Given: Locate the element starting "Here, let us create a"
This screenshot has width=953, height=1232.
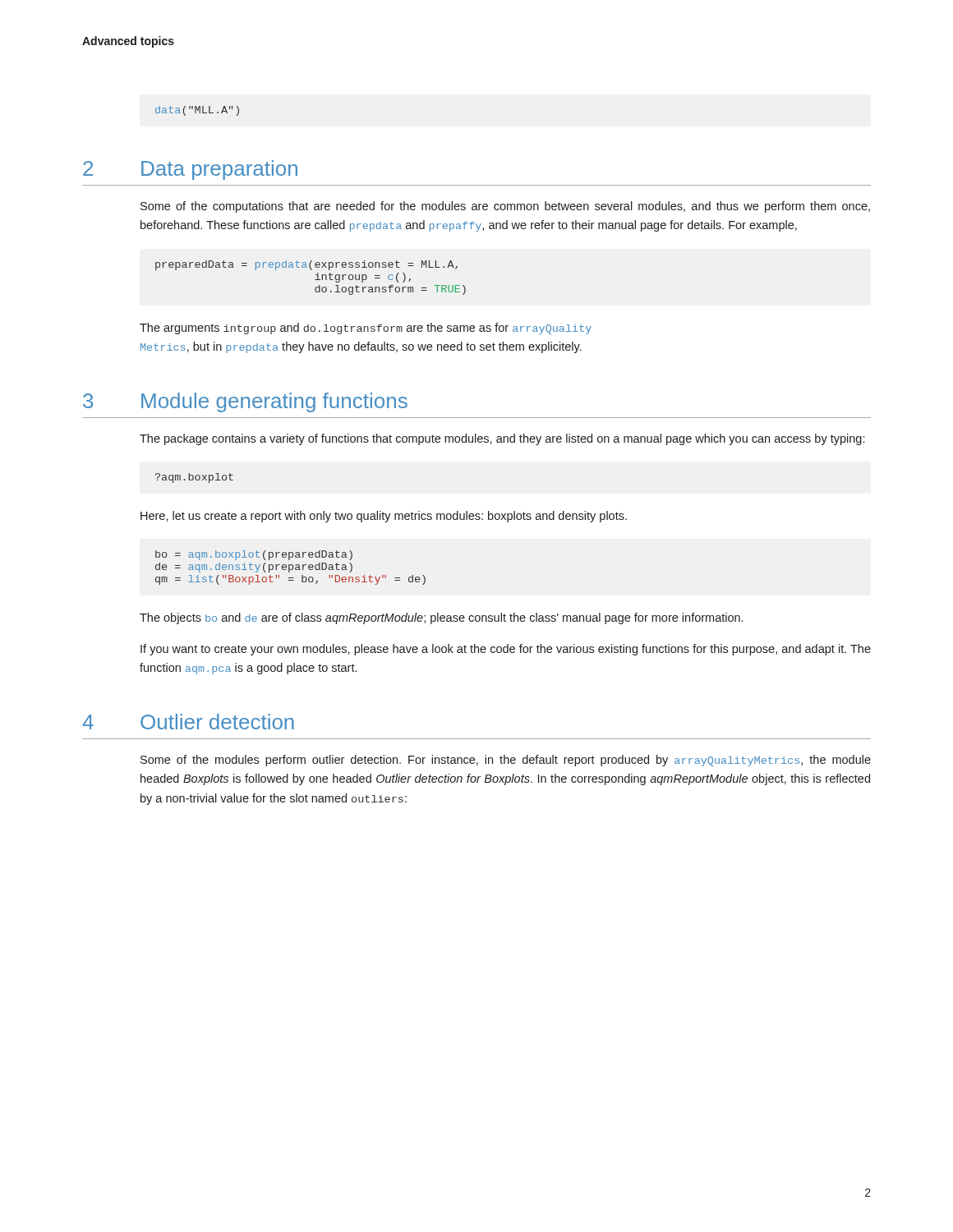Looking at the screenshot, I should tap(384, 516).
